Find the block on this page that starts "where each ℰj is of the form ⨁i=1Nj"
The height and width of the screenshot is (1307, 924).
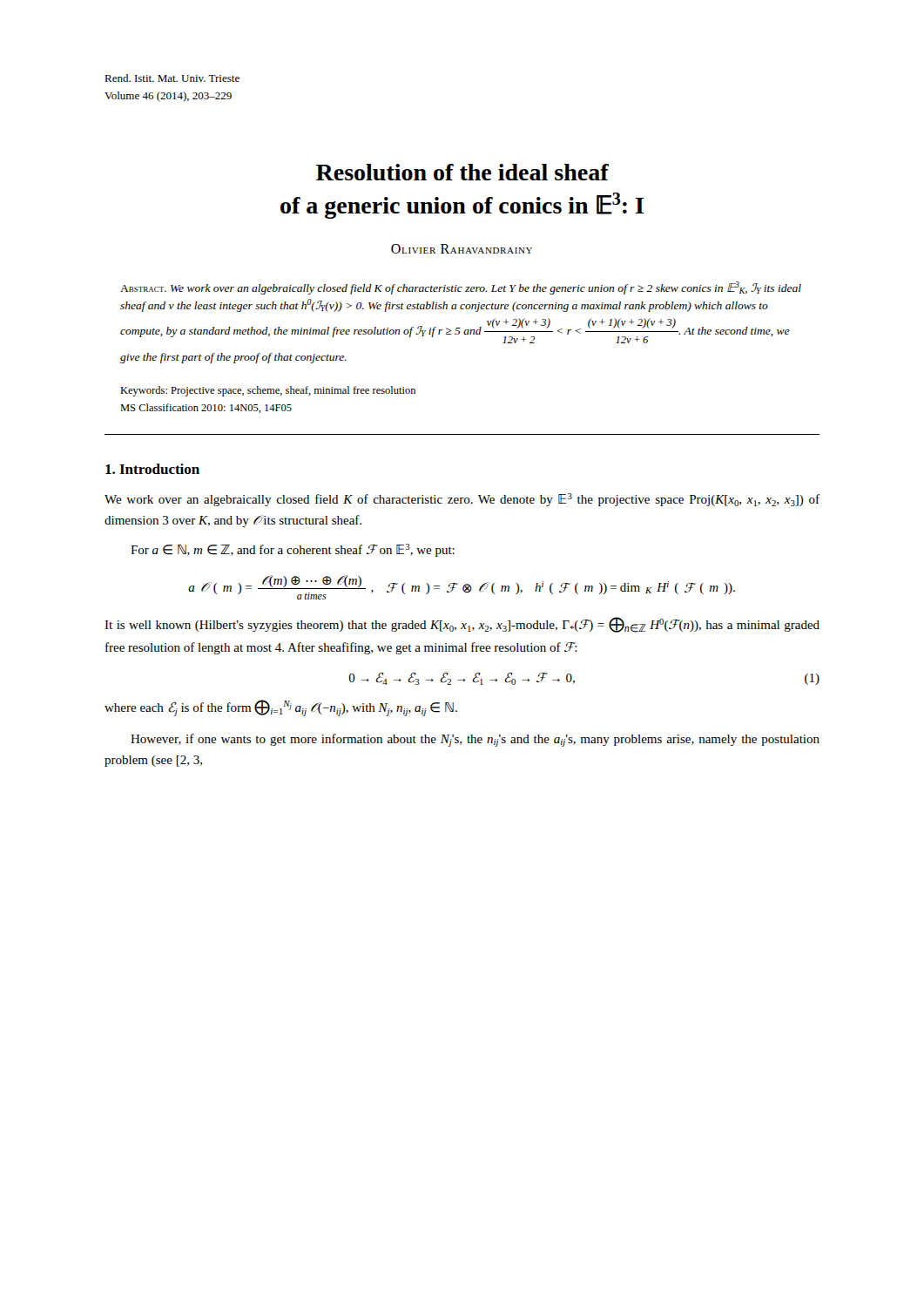click(x=281, y=707)
